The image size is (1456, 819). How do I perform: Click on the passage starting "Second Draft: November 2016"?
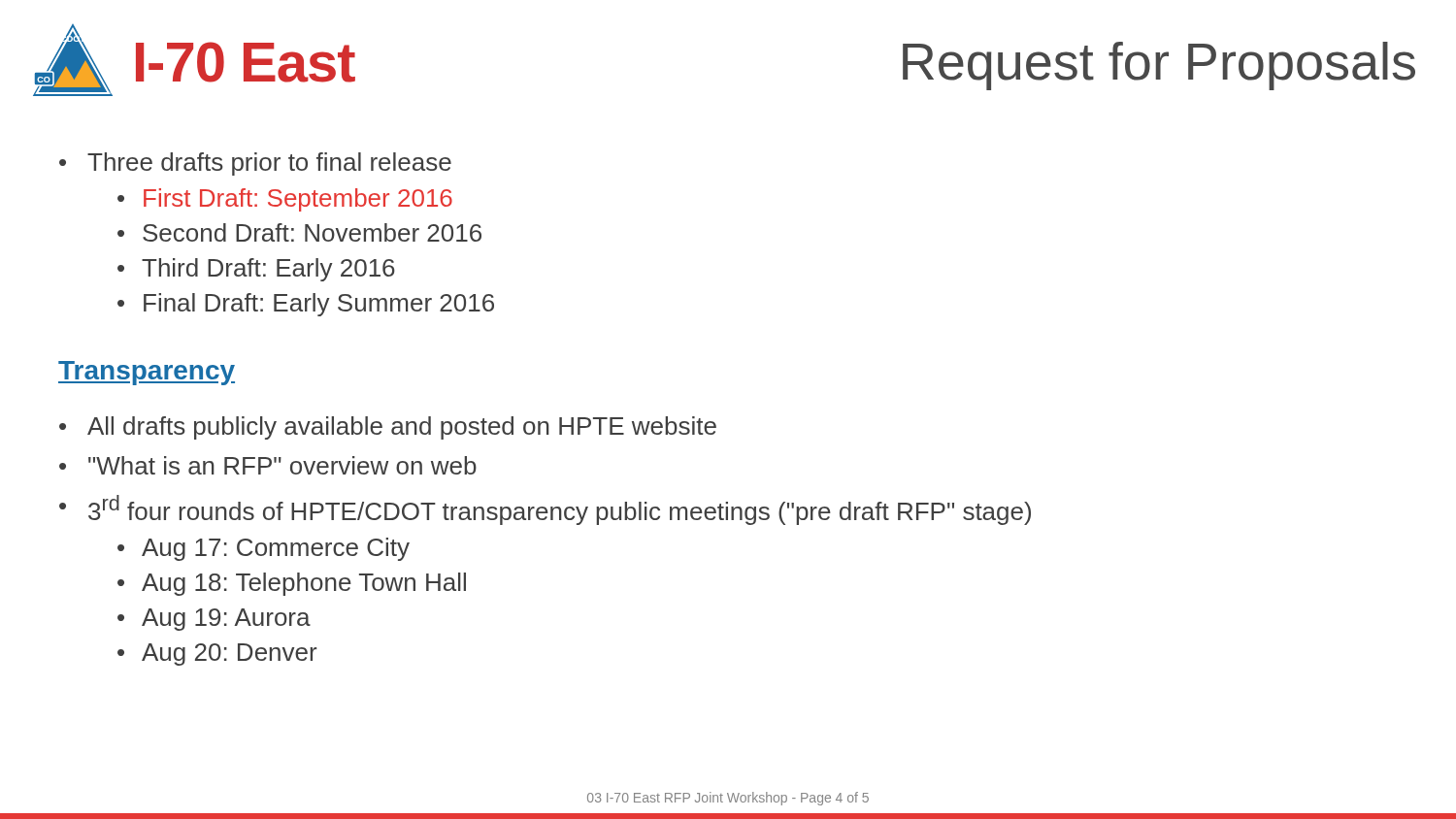[312, 233]
